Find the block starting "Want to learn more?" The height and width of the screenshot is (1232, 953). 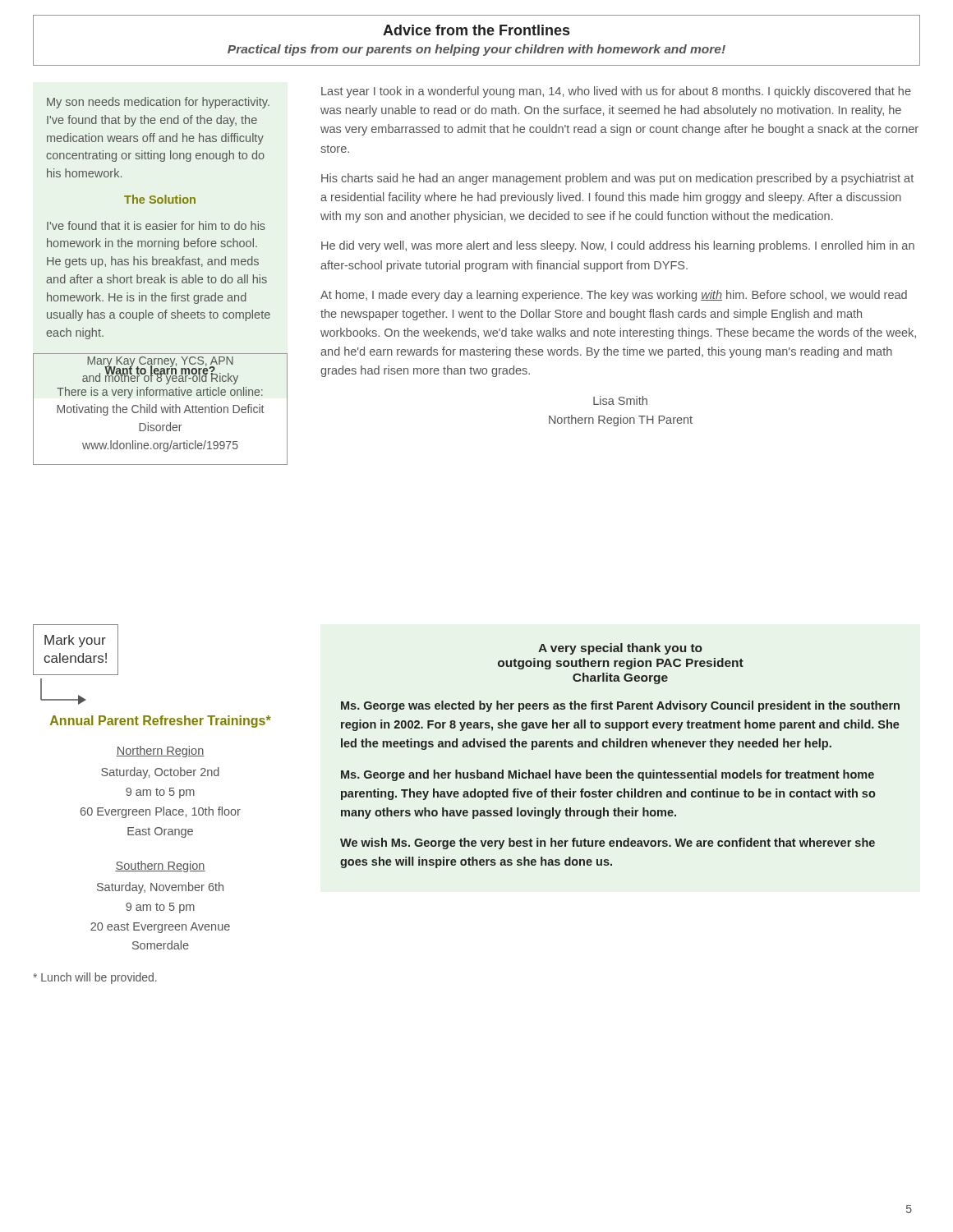coord(160,407)
